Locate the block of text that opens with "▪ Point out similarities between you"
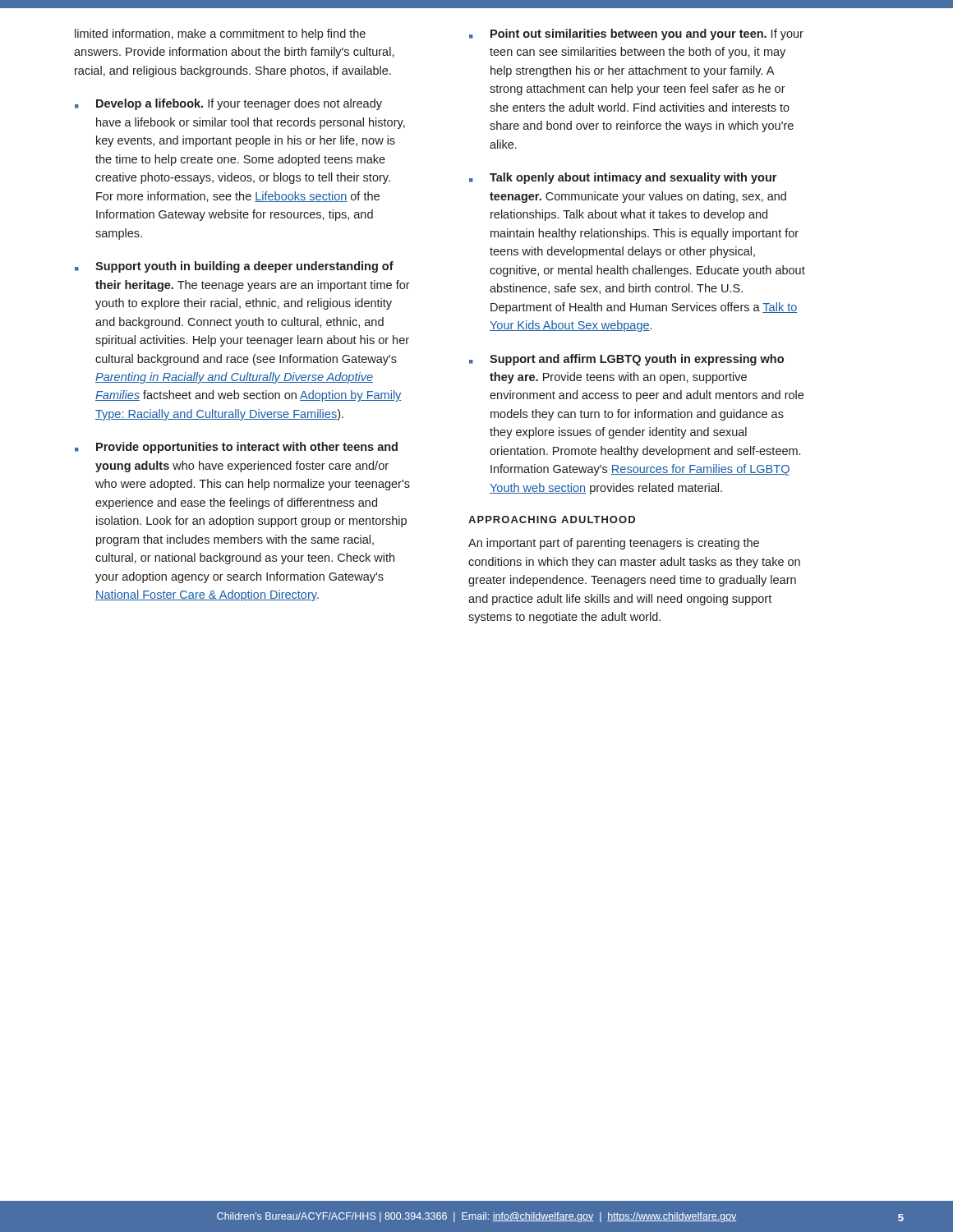The image size is (953, 1232). pyautogui.click(x=637, y=89)
